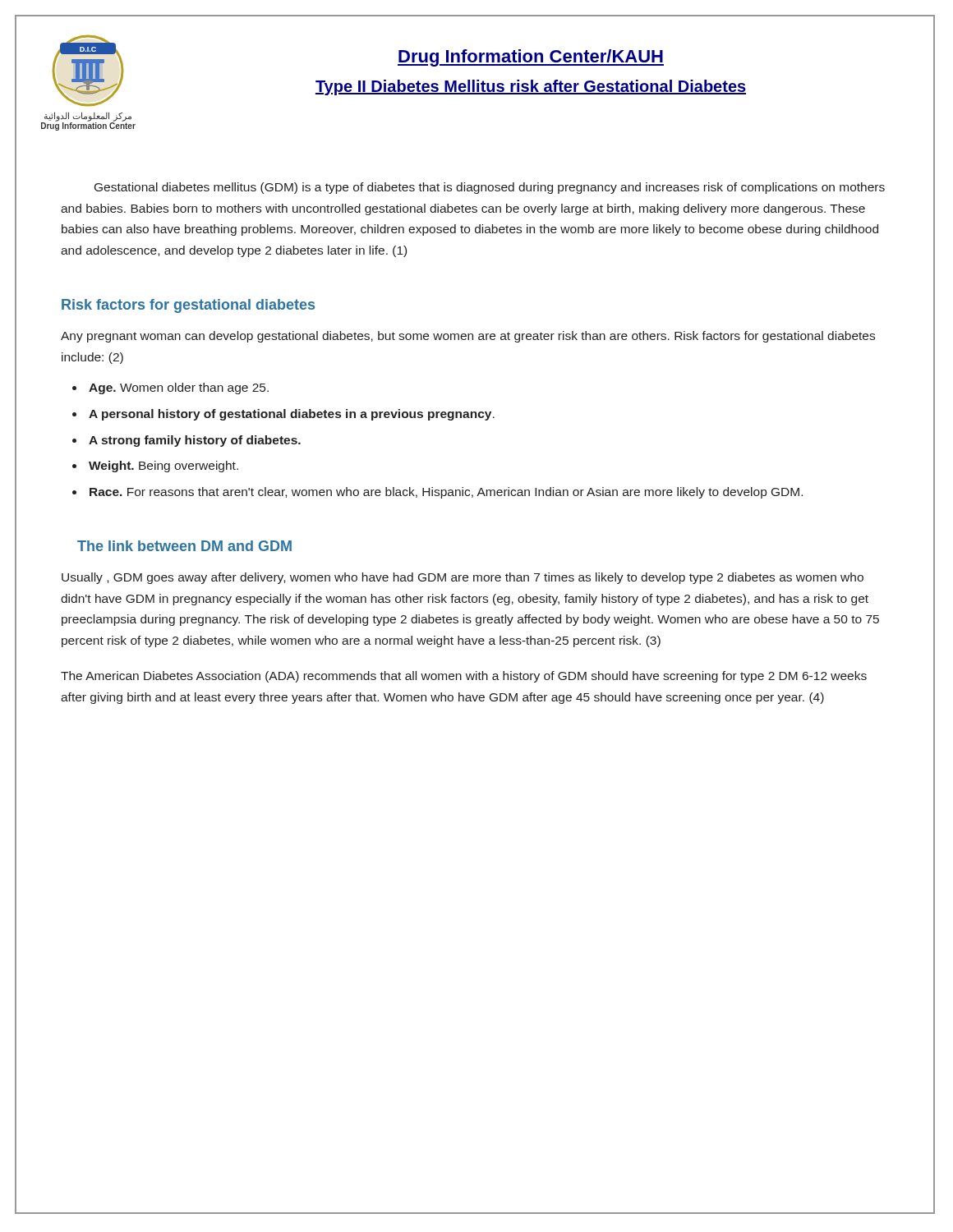Locate the text "Weight. Being overweight."
The width and height of the screenshot is (953, 1232).
164,465
